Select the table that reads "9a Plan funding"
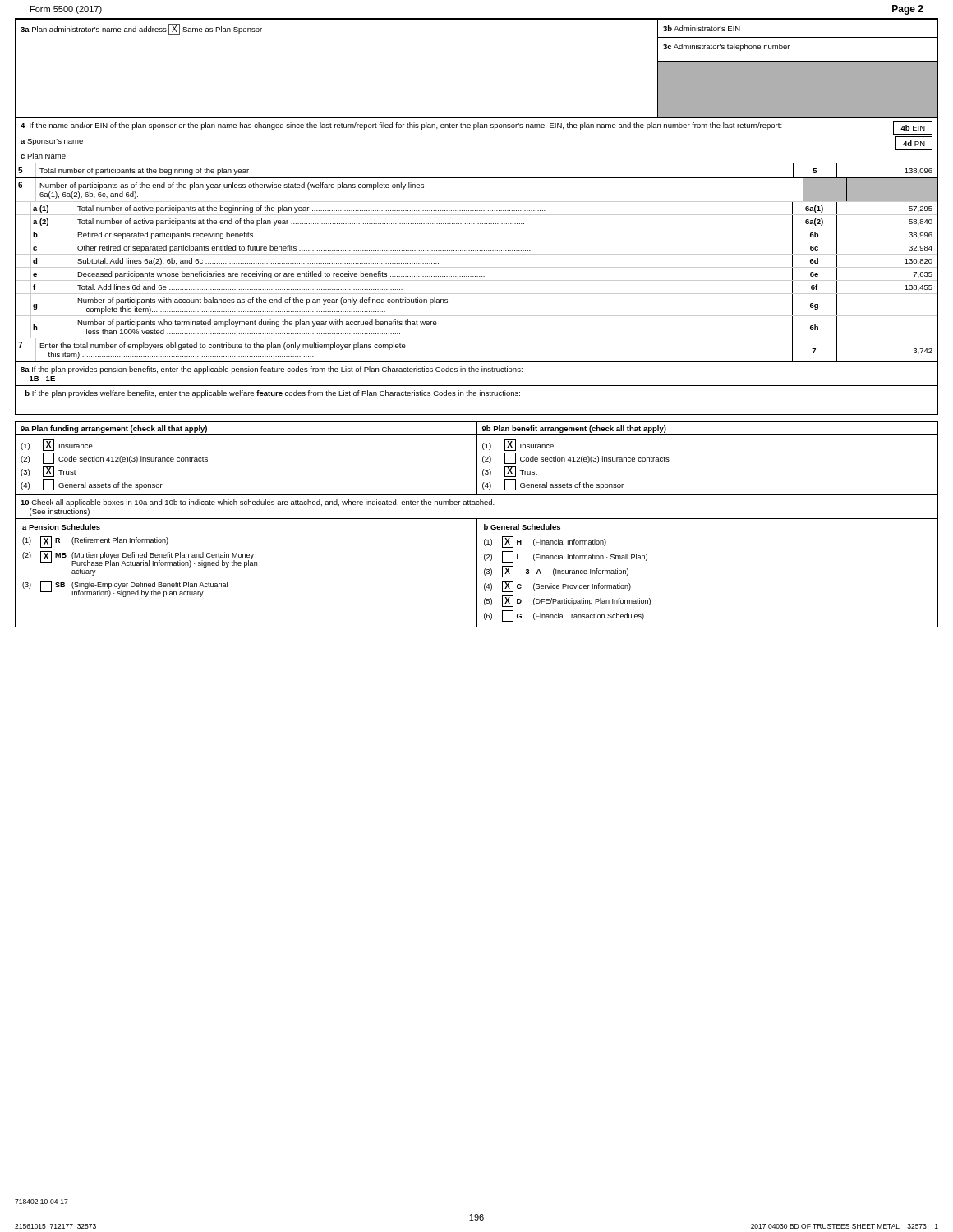Screen dimensions: 1232x953 476,458
